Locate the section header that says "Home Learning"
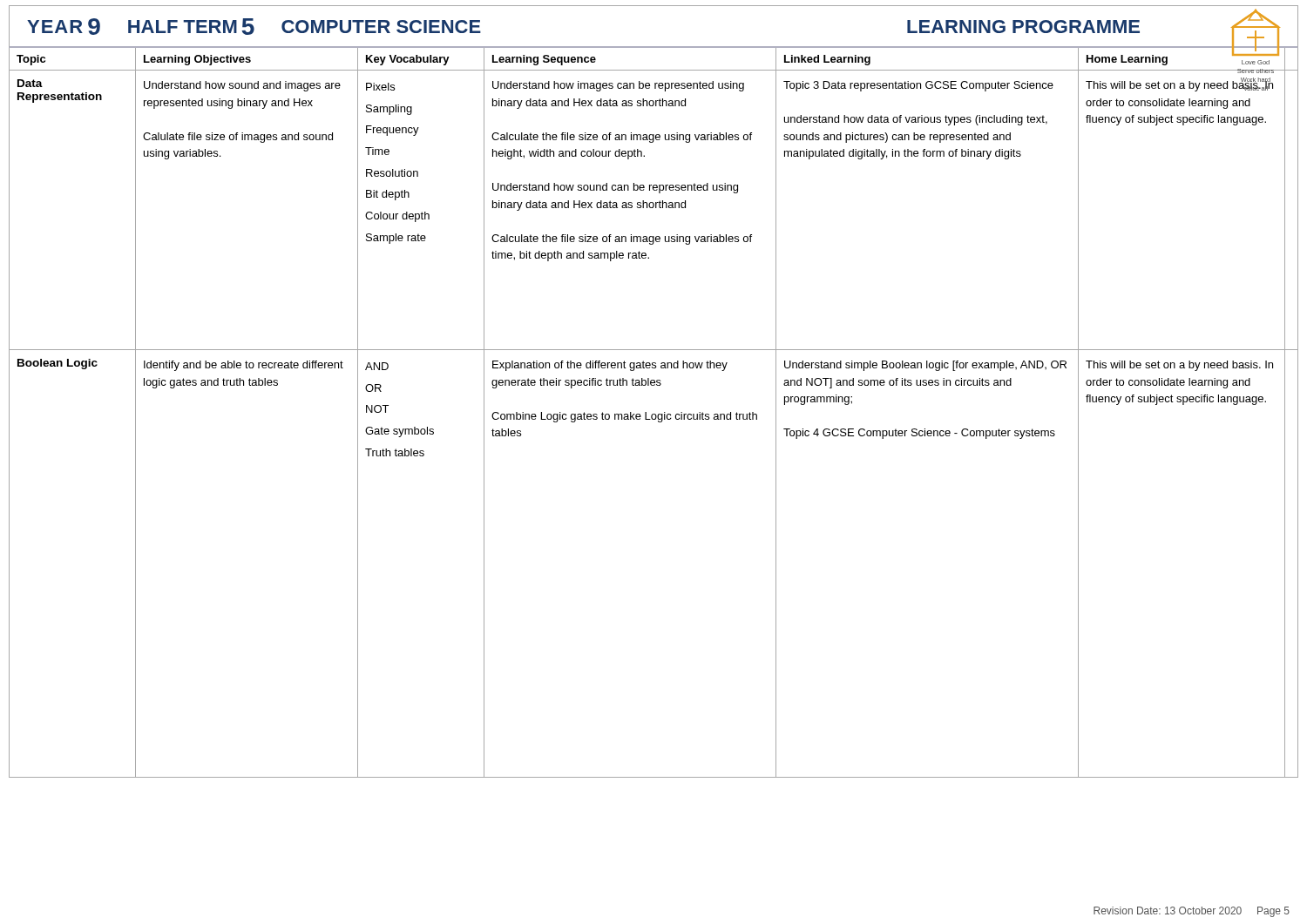This screenshot has height=924, width=1307. (1127, 59)
